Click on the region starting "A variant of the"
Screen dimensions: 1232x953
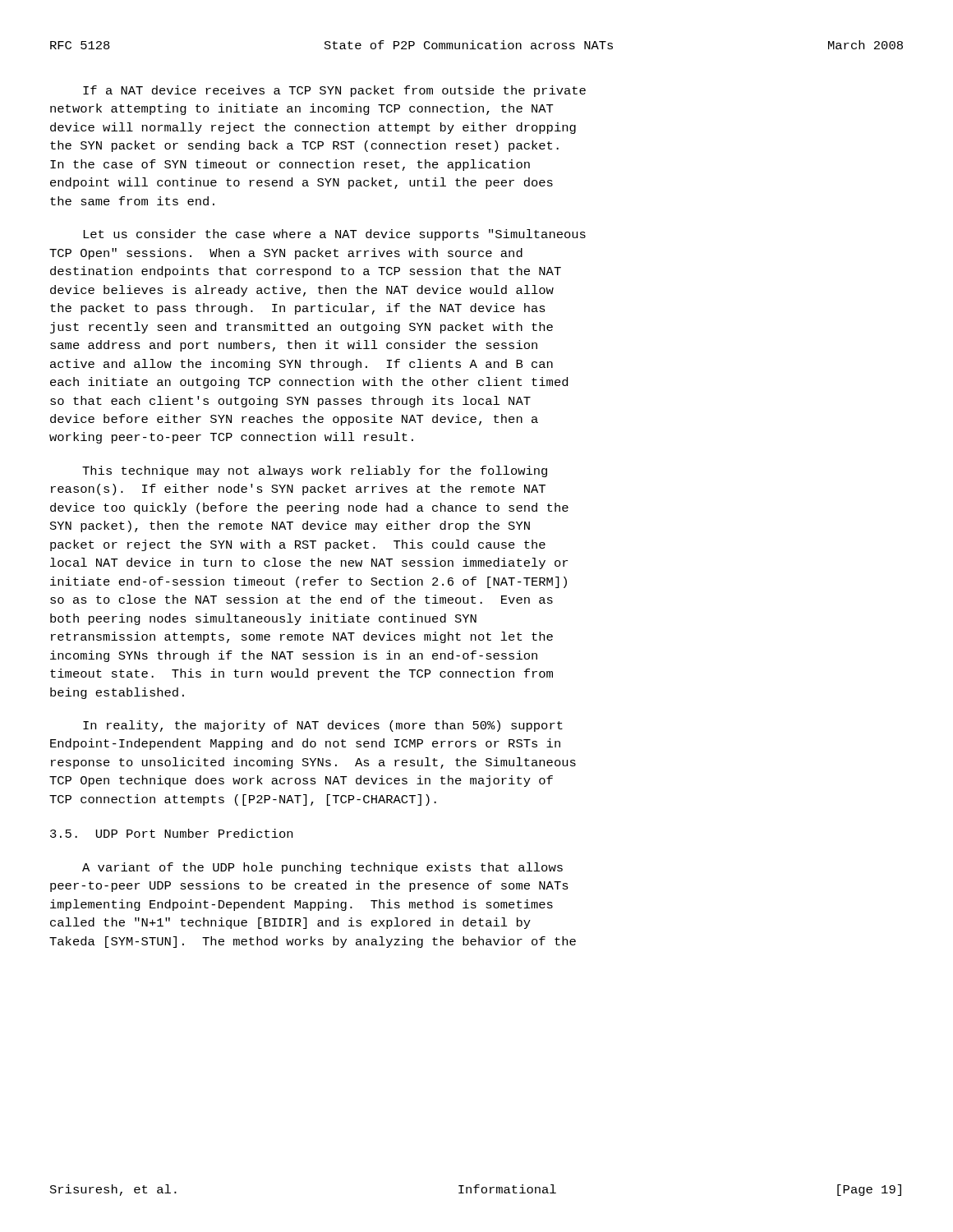tap(313, 905)
